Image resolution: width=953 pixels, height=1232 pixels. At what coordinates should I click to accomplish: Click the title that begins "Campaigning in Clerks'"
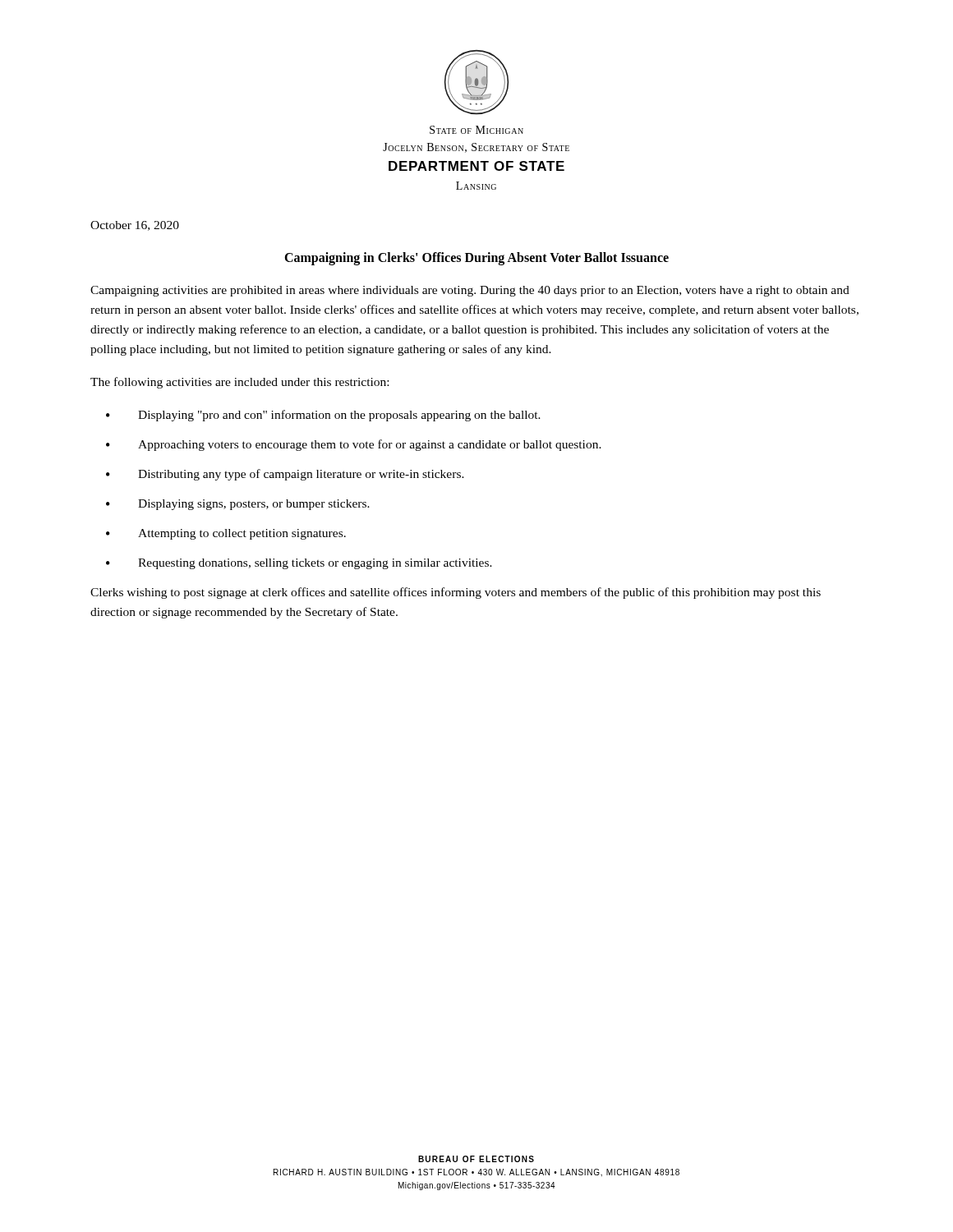[476, 257]
